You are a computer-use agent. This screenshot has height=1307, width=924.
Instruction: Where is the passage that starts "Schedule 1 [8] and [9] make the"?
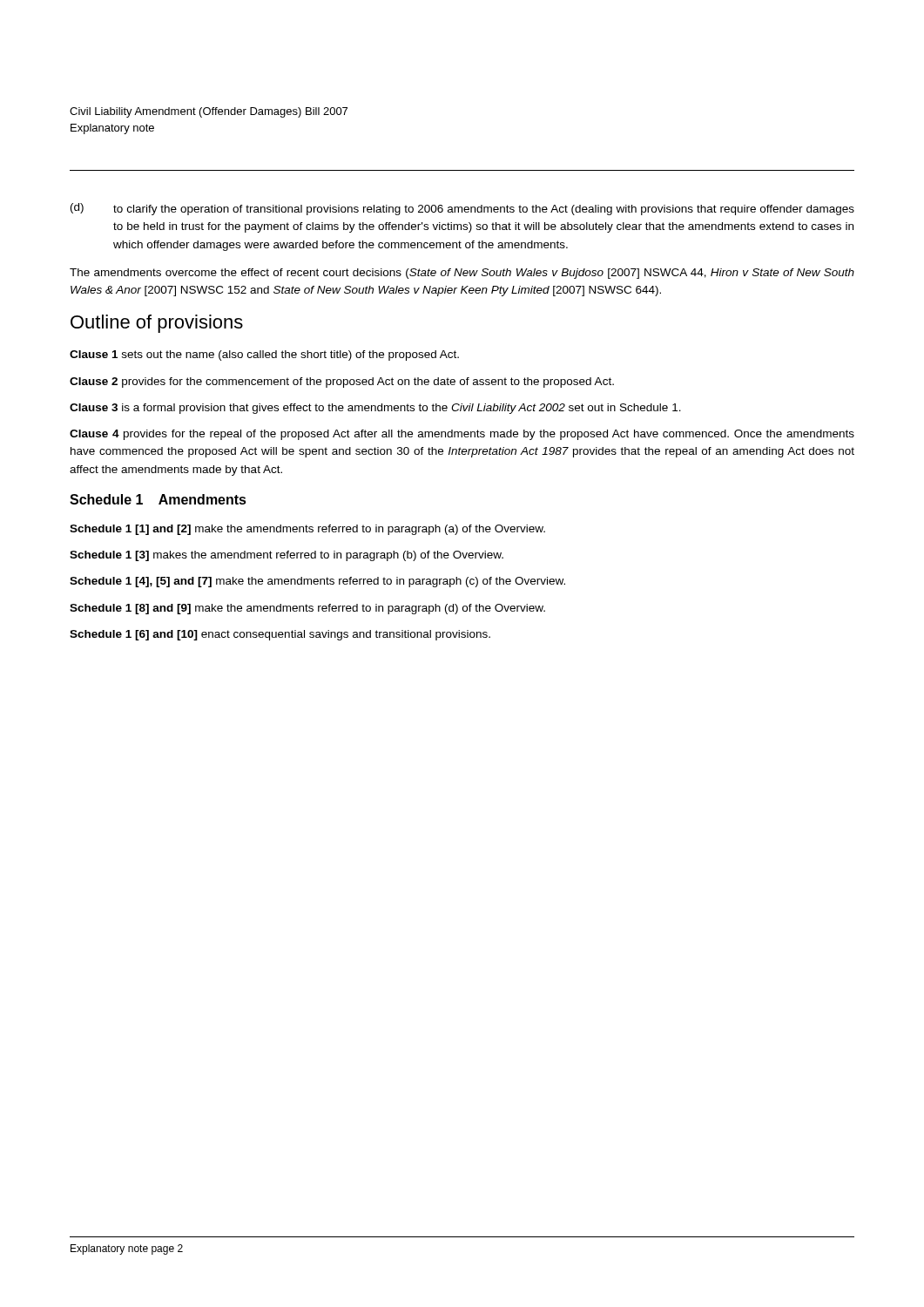click(x=308, y=607)
